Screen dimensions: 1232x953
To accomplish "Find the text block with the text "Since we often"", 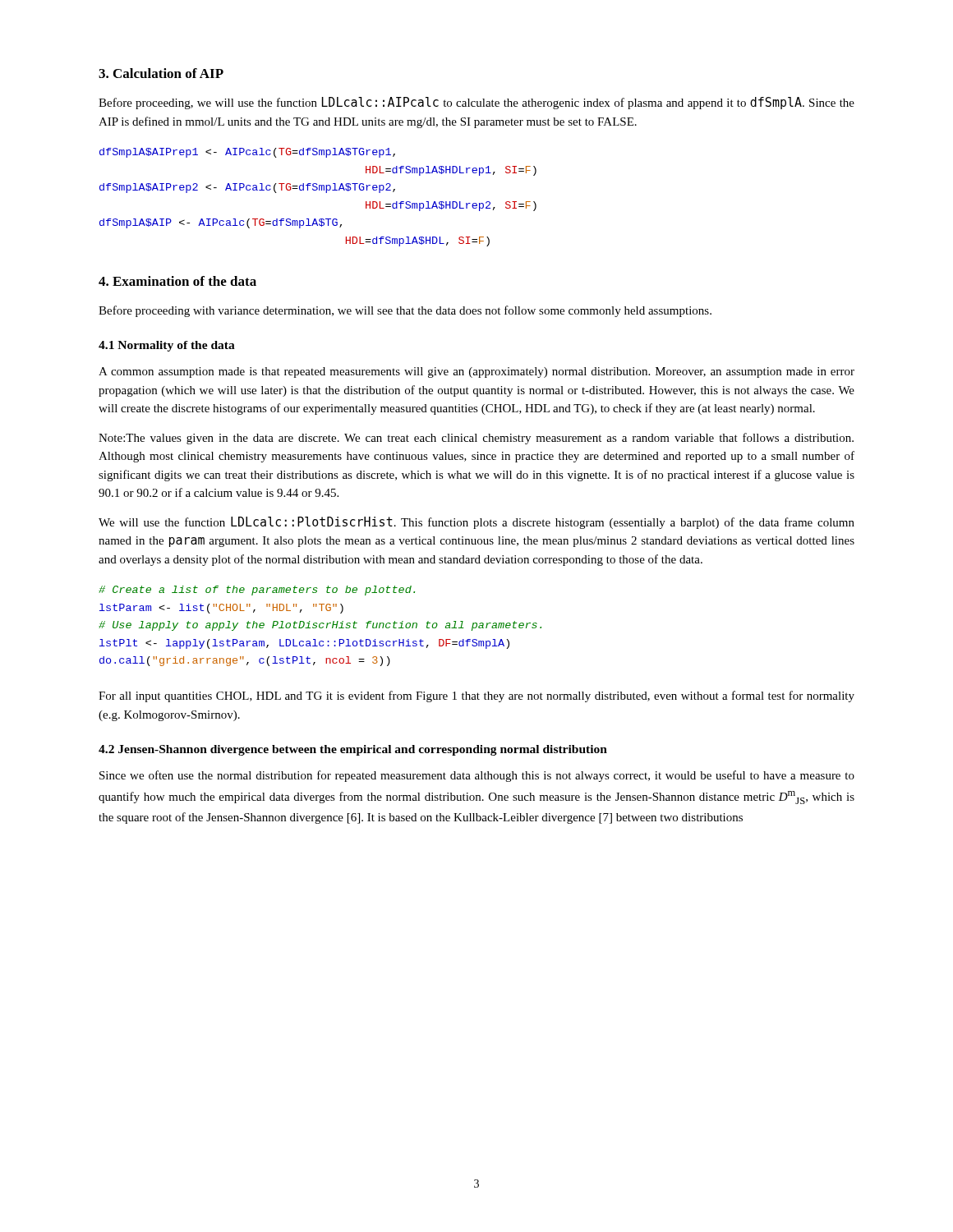I will [x=476, y=797].
